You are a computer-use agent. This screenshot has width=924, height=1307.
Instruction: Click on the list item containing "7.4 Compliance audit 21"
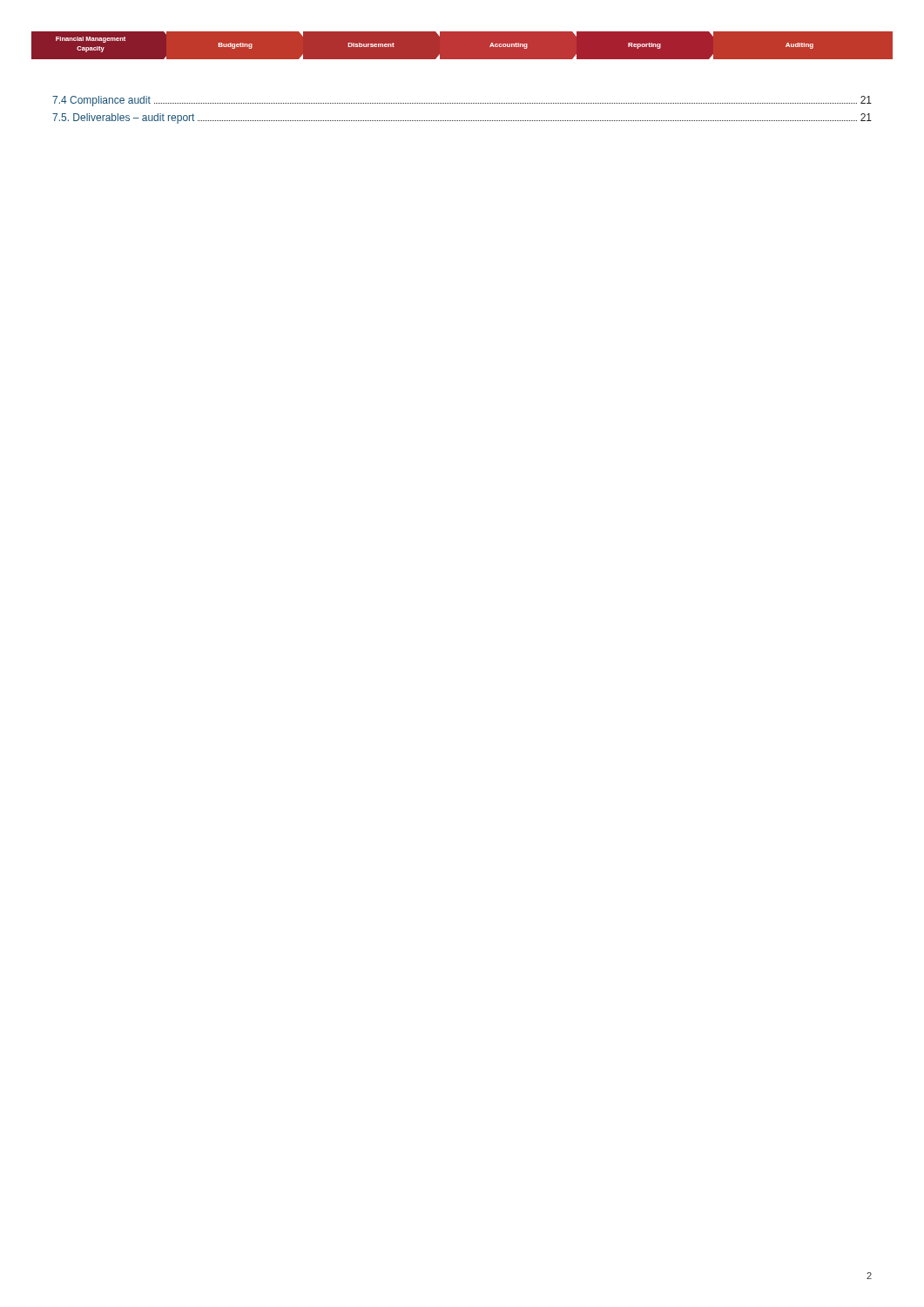pos(462,100)
